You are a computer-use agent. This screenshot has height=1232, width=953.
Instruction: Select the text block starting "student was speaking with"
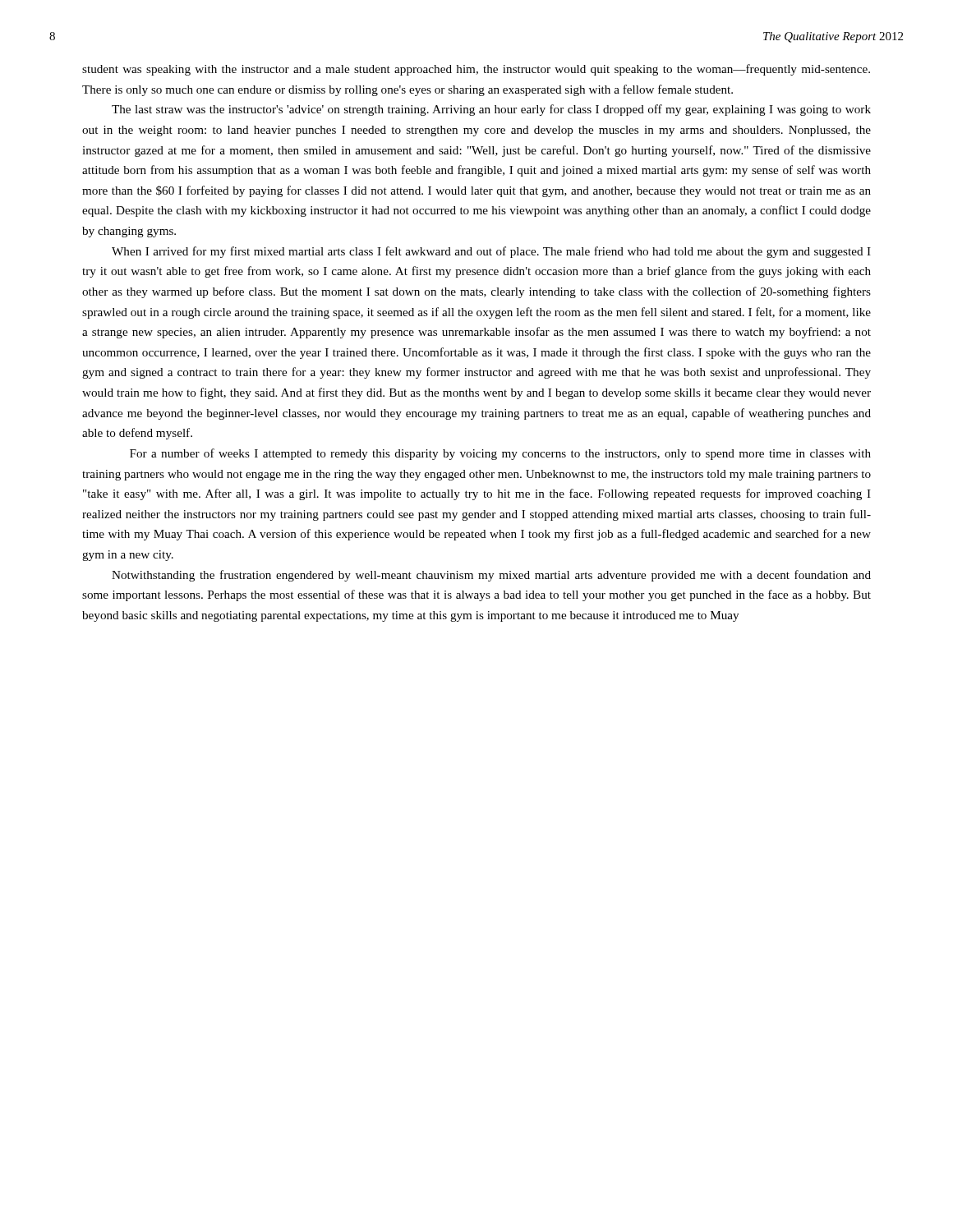point(476,79)
